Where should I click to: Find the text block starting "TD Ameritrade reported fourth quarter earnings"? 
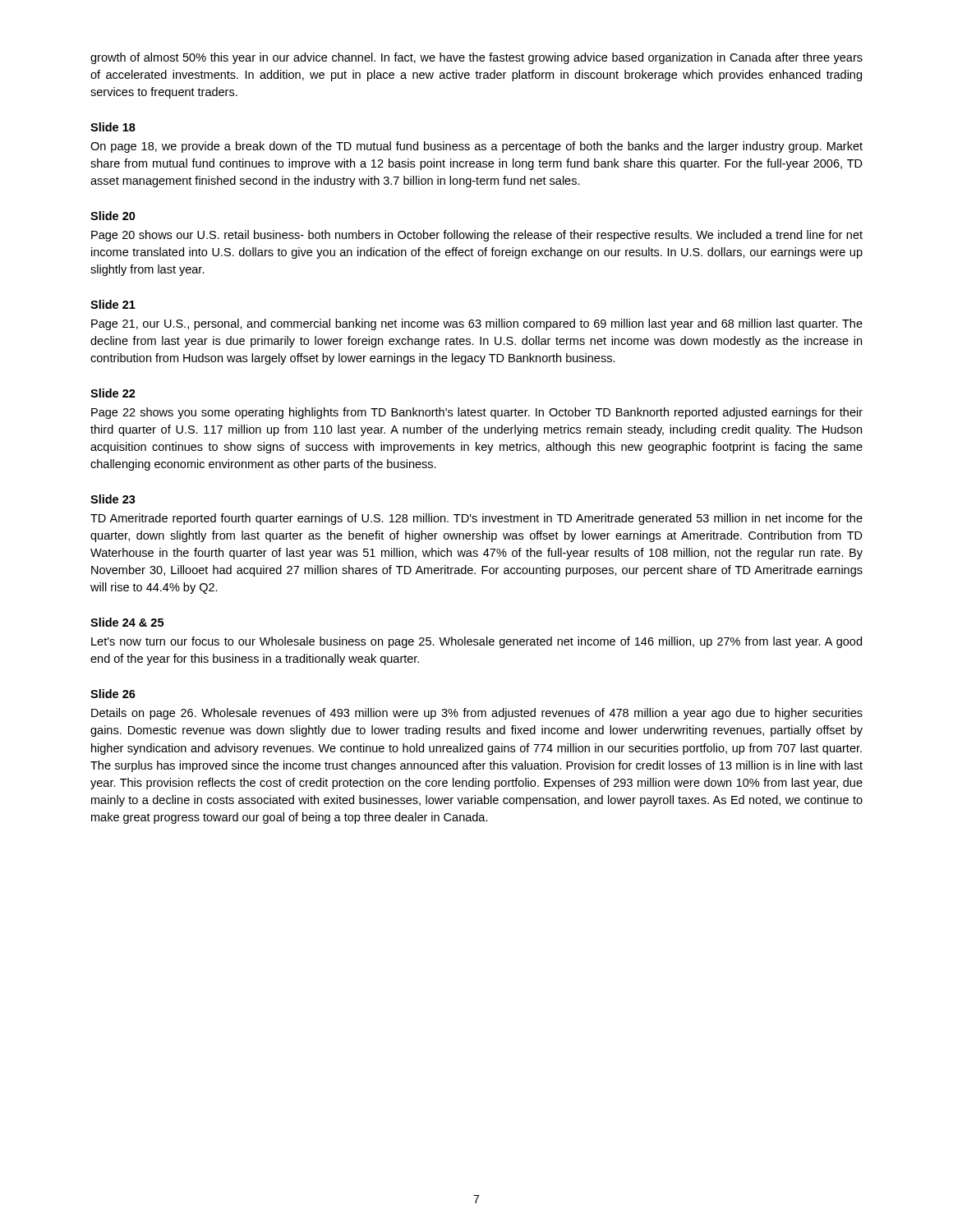click(476, 553)
